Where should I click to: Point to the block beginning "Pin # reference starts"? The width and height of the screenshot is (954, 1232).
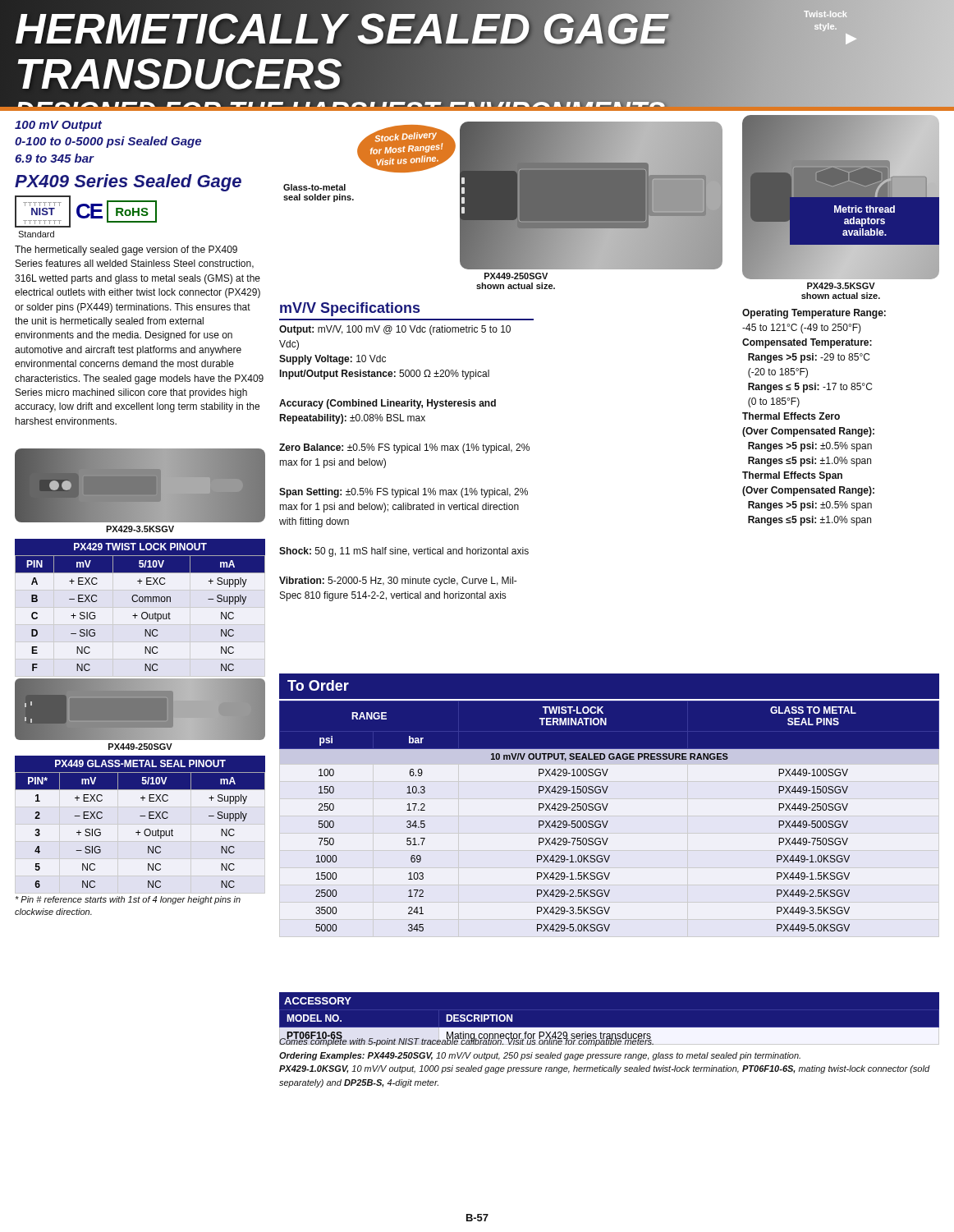pyautogui.click(x=128, y=906)
